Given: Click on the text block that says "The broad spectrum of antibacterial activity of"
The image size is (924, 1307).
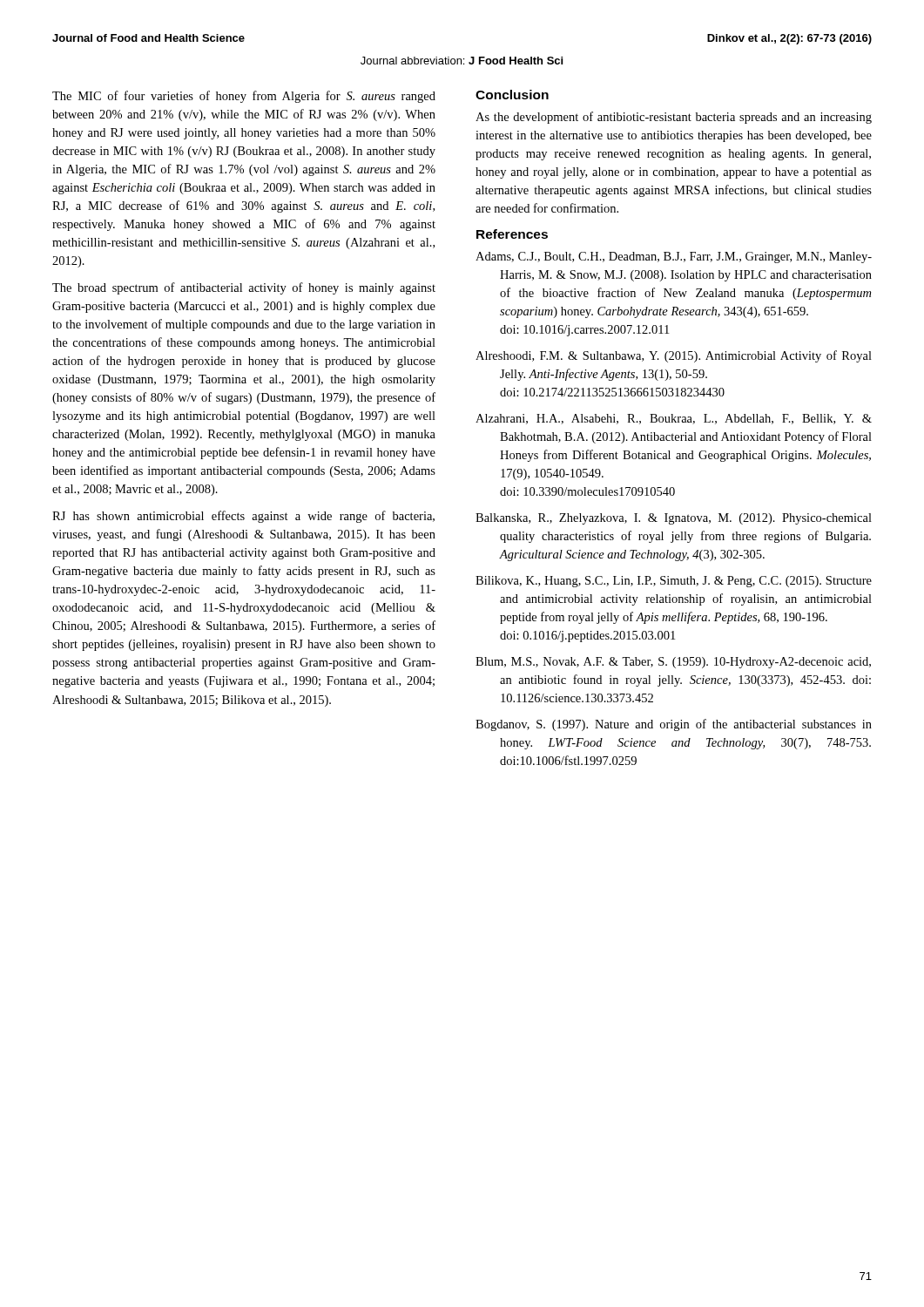Looking at the screenshot, I should tap(244, 389).
